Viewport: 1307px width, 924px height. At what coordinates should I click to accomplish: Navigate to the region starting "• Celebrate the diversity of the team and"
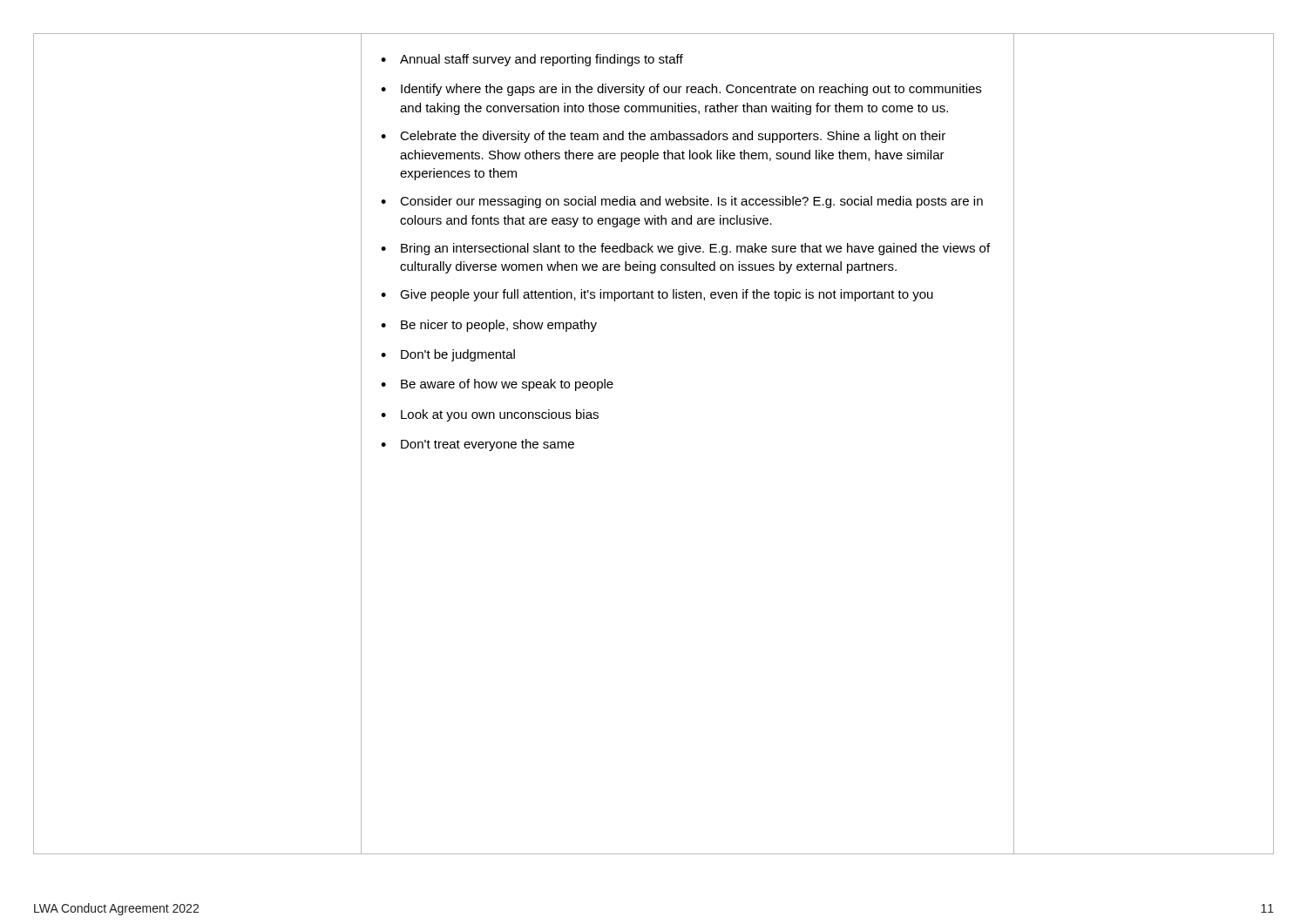pos(687,155)
